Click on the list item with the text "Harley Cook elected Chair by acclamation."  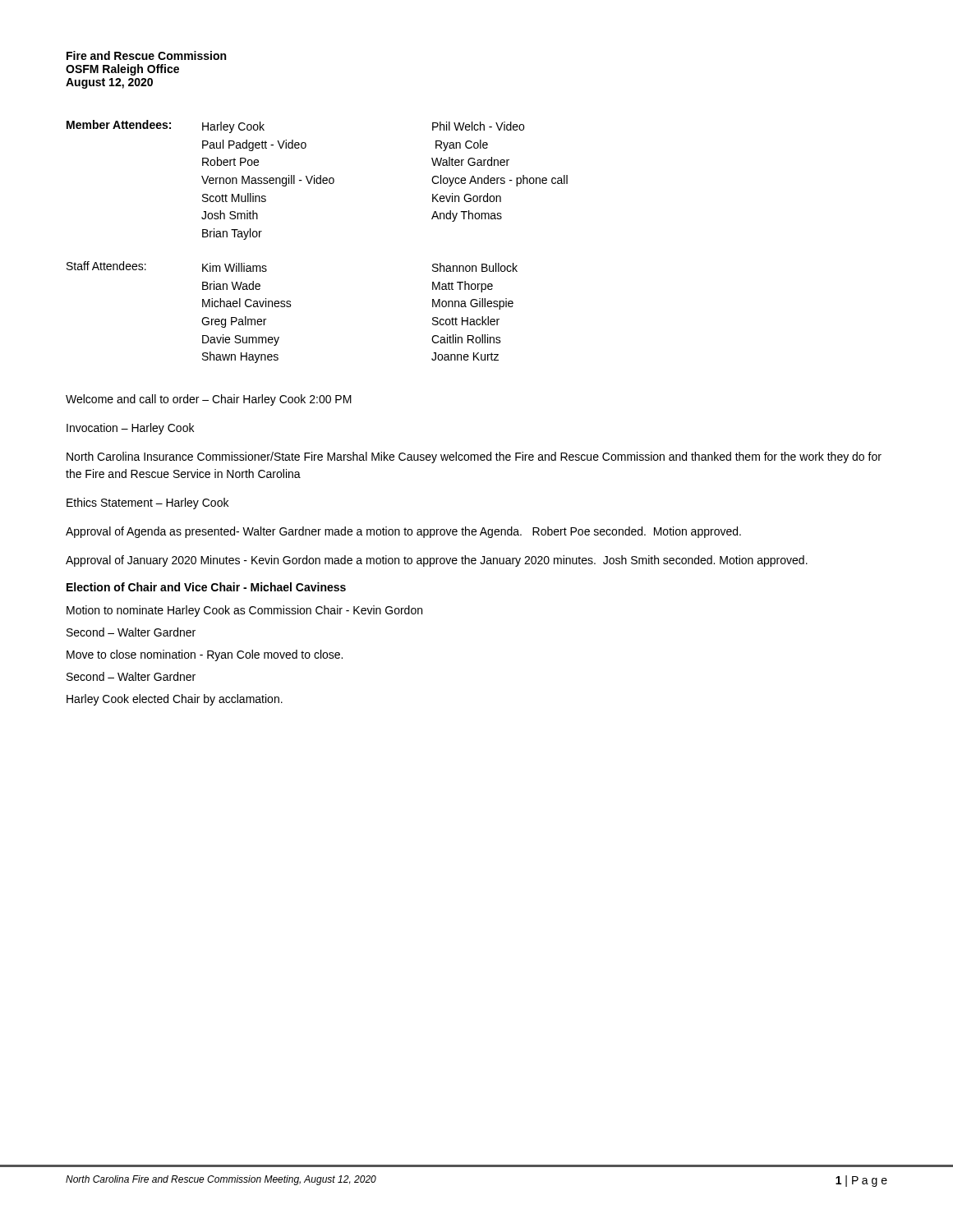tap(174, 699)
